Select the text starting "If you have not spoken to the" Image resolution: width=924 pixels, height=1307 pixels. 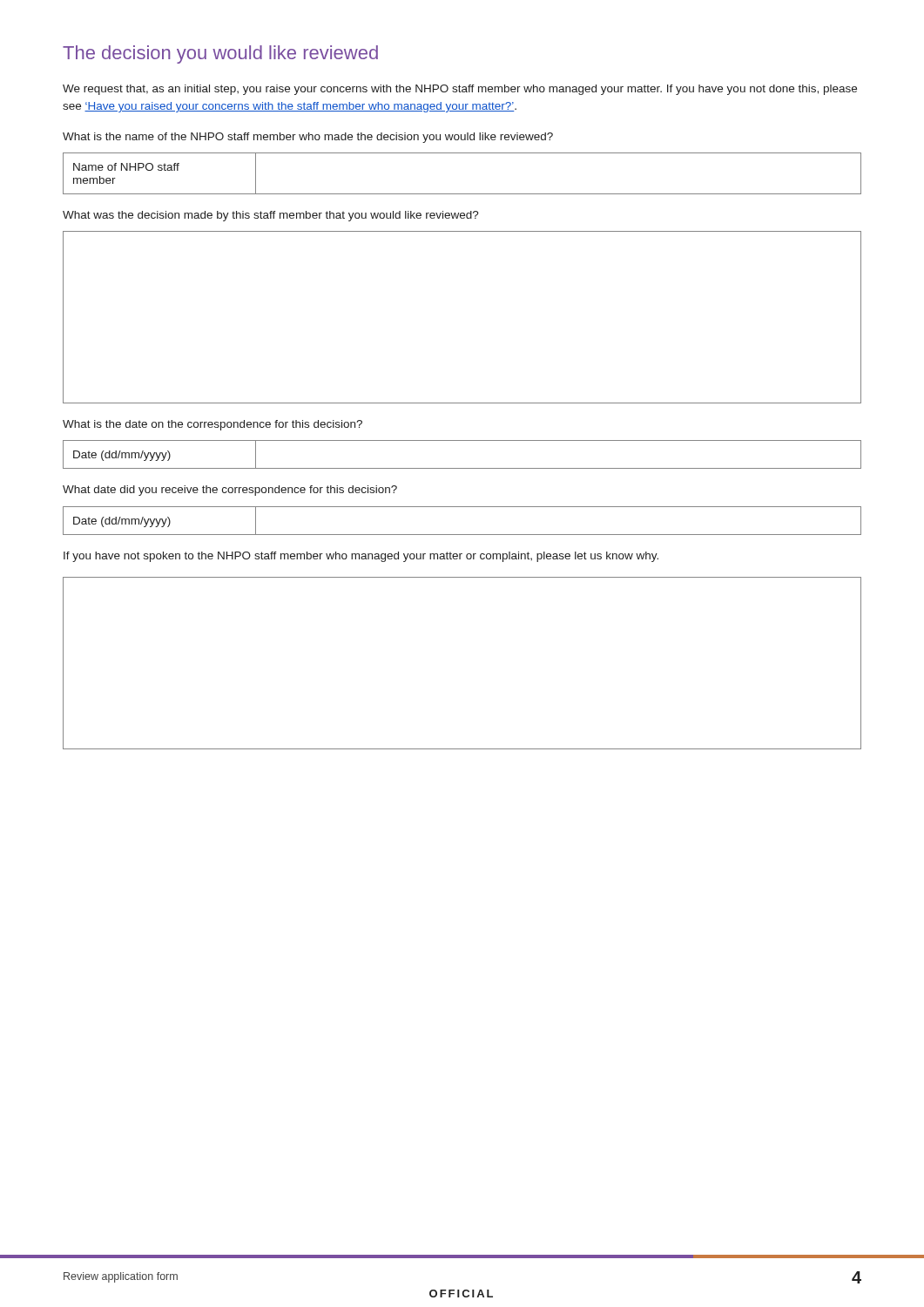point(462,556)
